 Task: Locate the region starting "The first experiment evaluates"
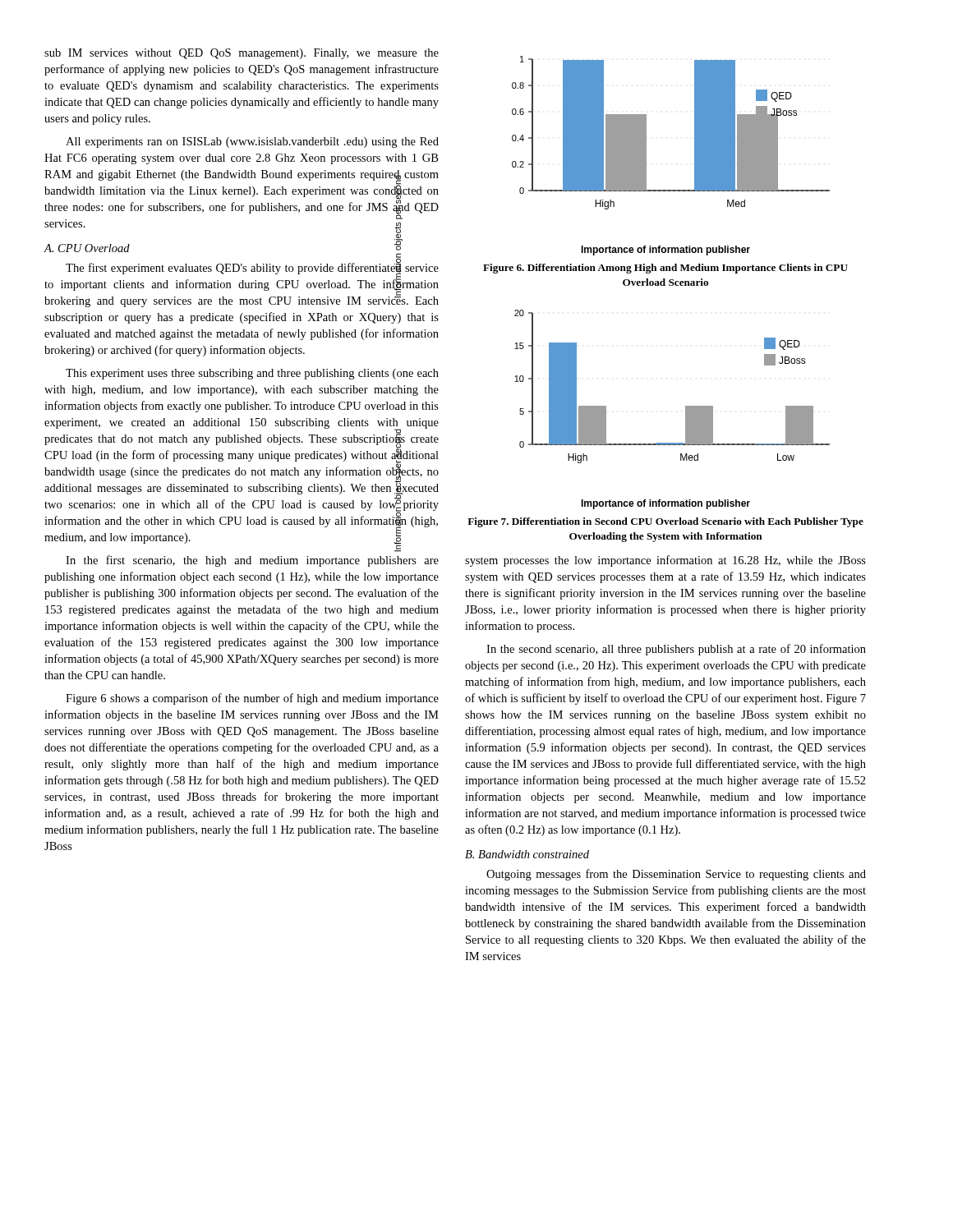242,309
